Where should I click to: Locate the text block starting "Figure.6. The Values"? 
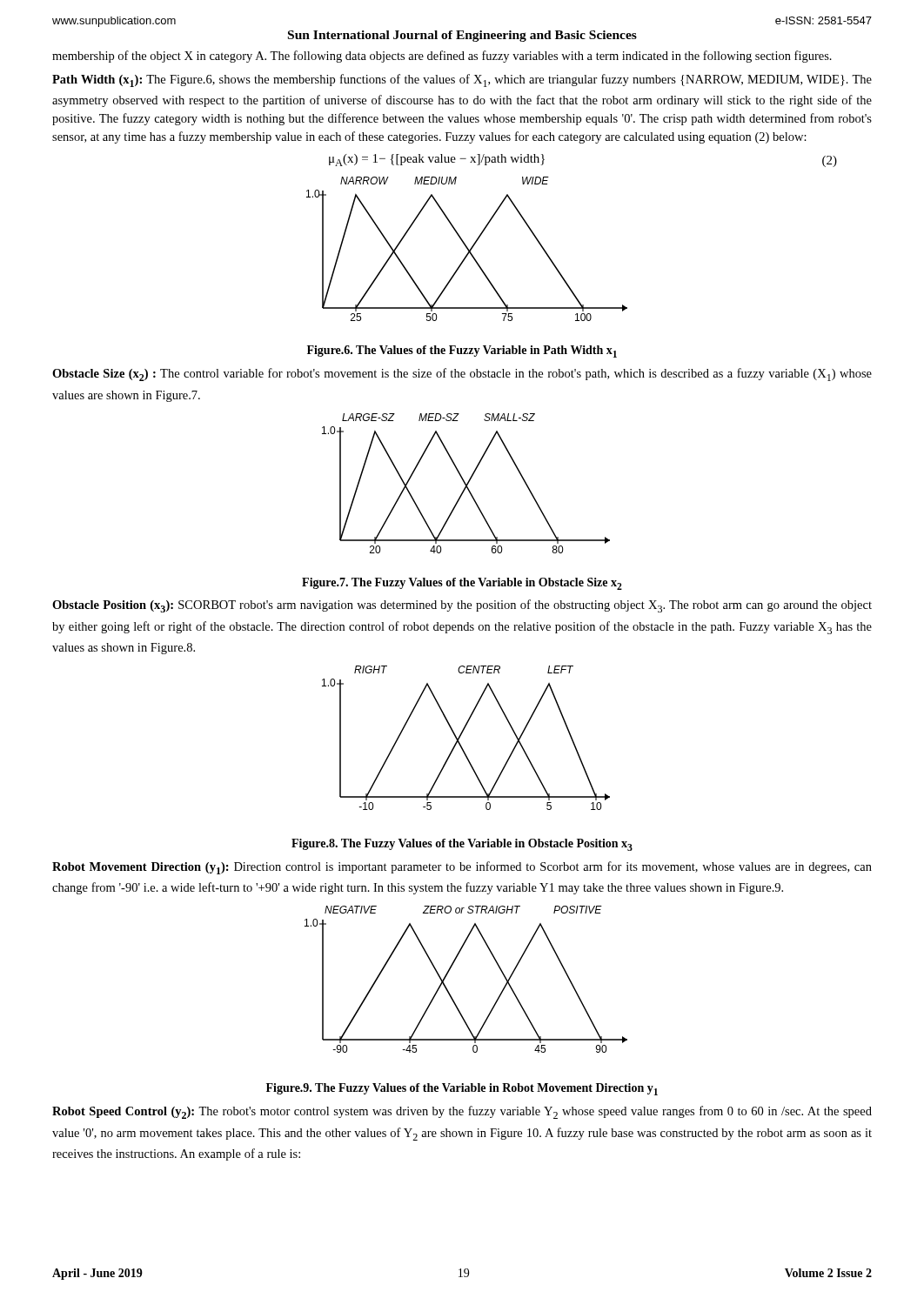coord(462,352)
